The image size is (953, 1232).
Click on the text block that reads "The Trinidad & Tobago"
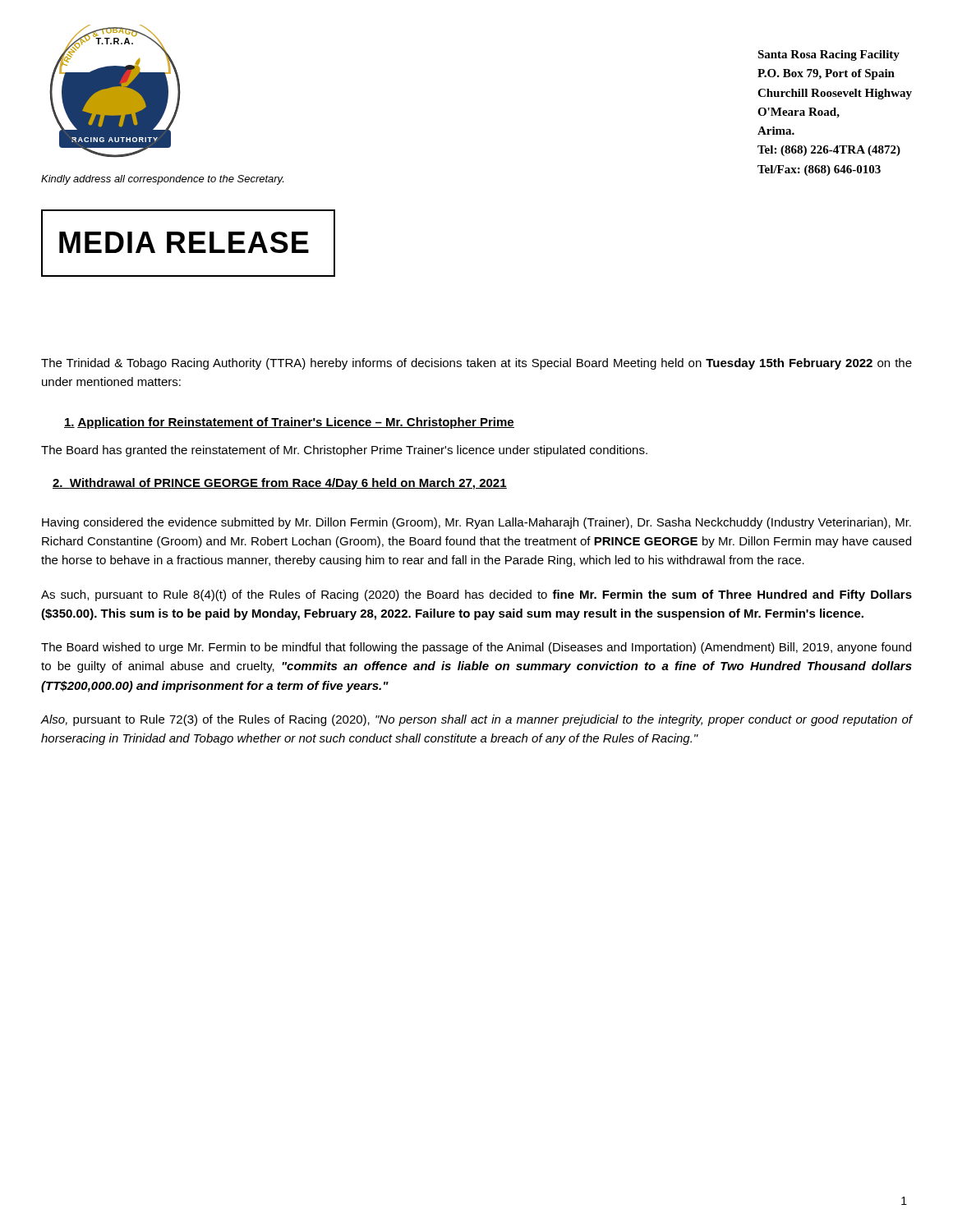point(476,372)
